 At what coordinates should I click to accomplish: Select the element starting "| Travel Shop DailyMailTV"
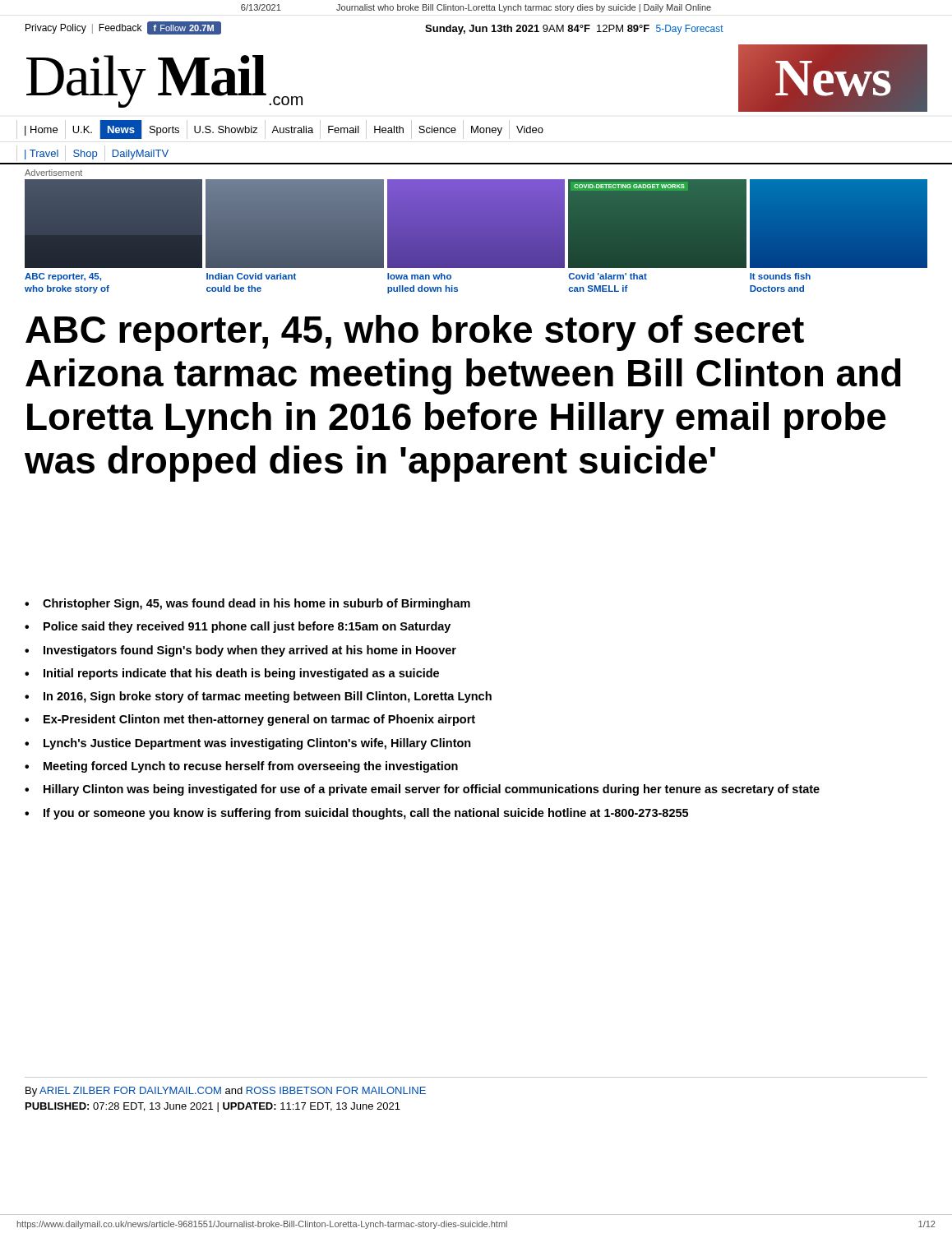point(96,153)
